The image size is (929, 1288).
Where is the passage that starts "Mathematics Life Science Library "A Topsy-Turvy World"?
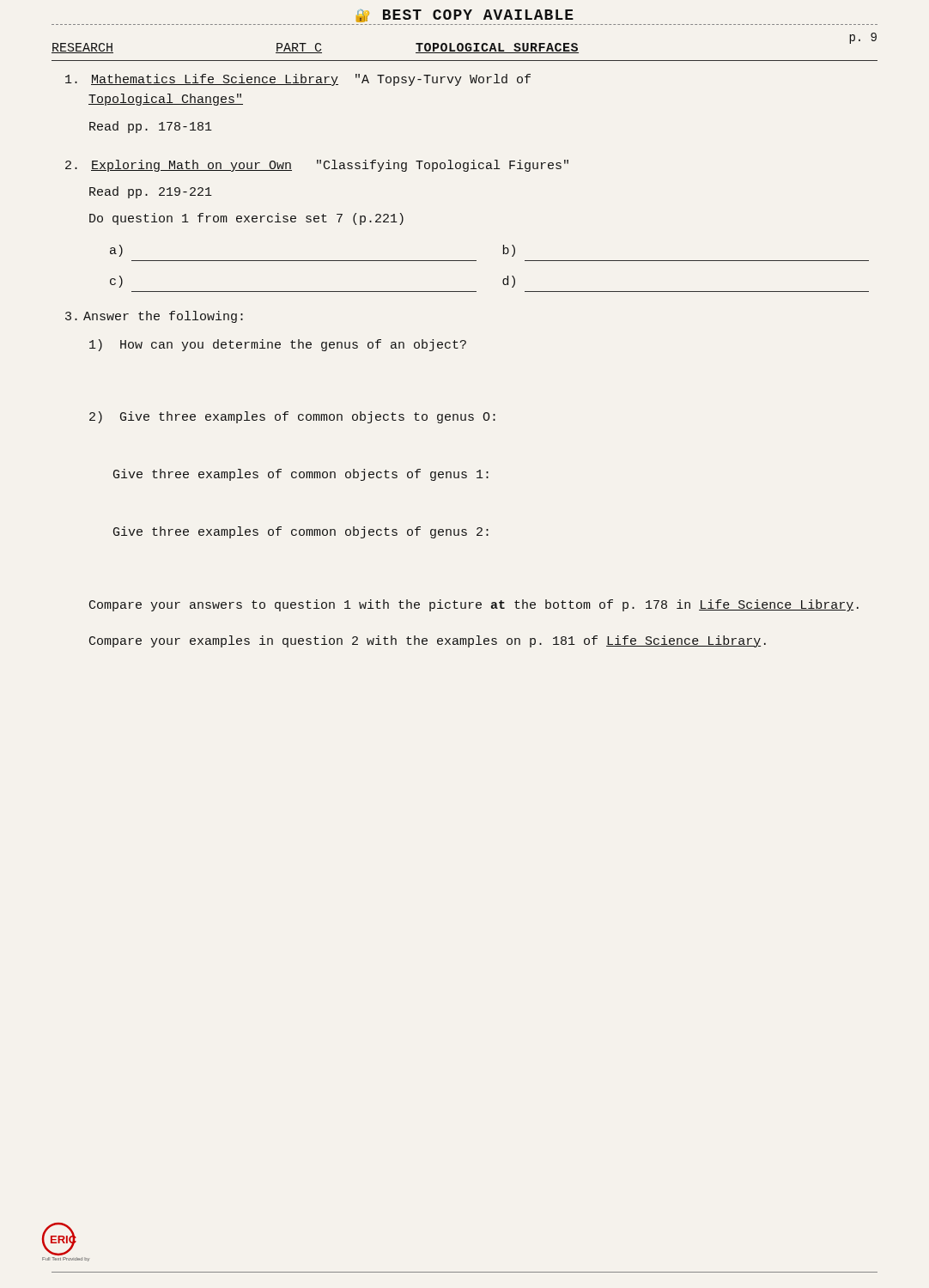click(298, 80)
